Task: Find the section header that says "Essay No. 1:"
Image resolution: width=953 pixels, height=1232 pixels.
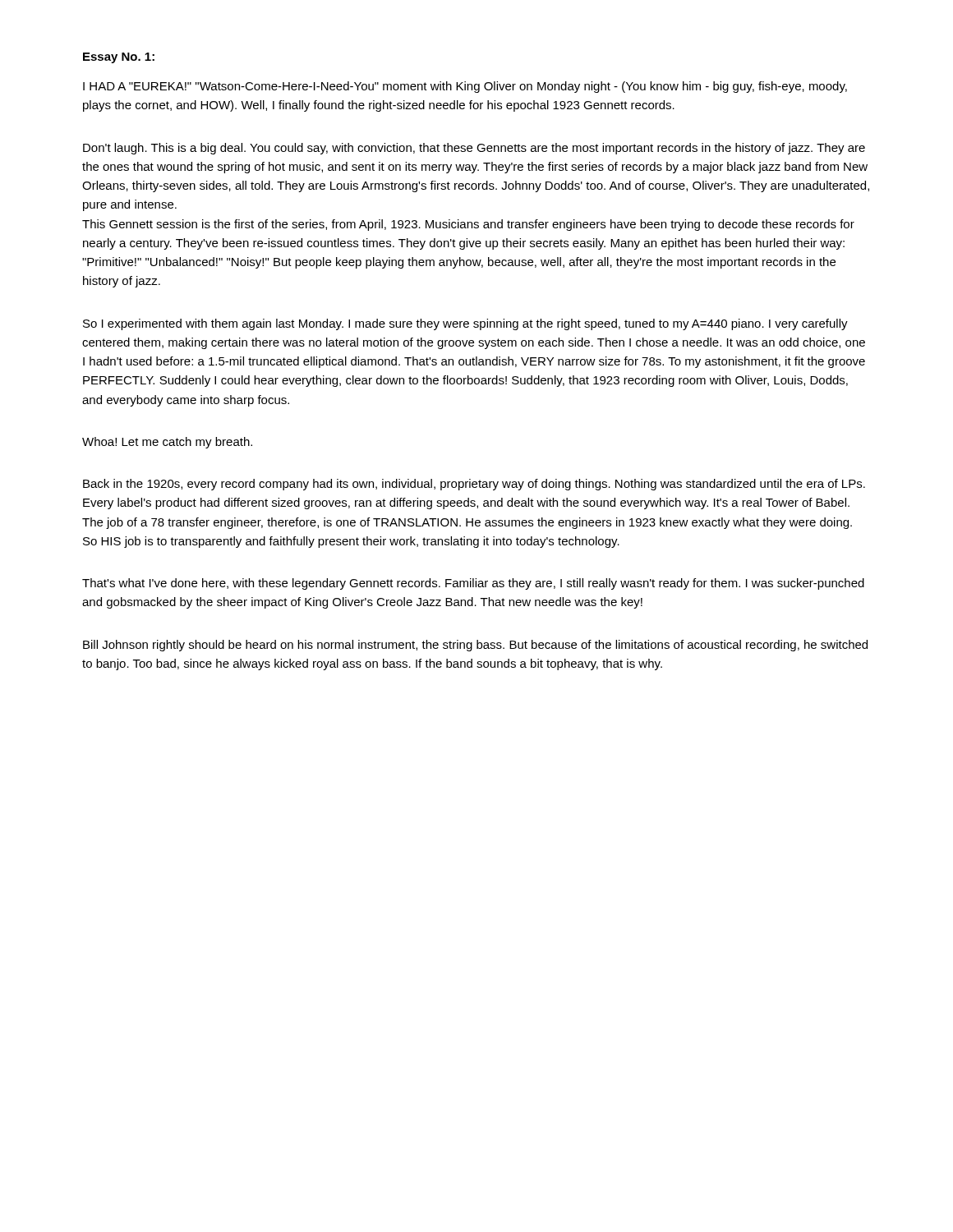Action: 119,56
